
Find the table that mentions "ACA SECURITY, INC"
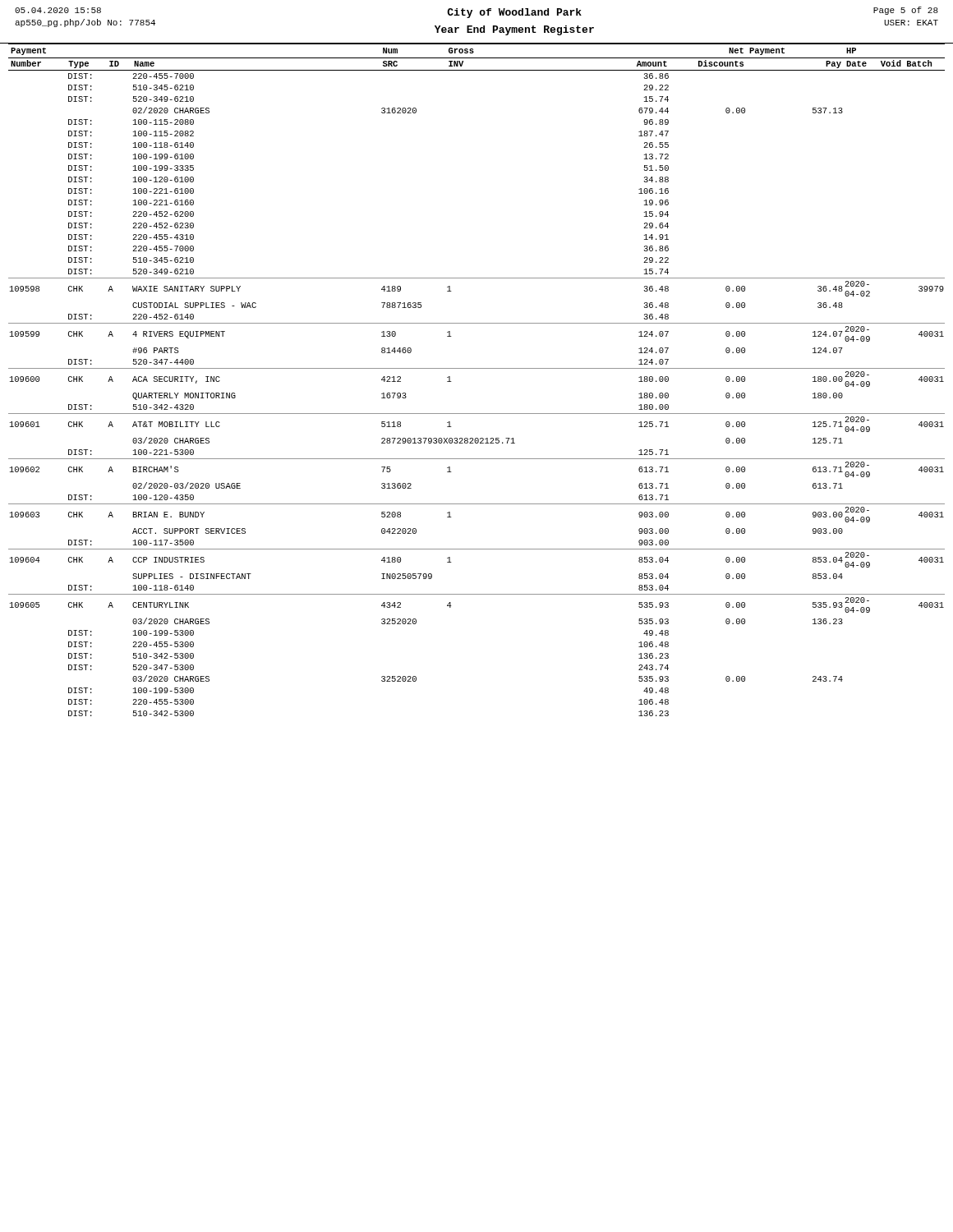click(476, 381)
